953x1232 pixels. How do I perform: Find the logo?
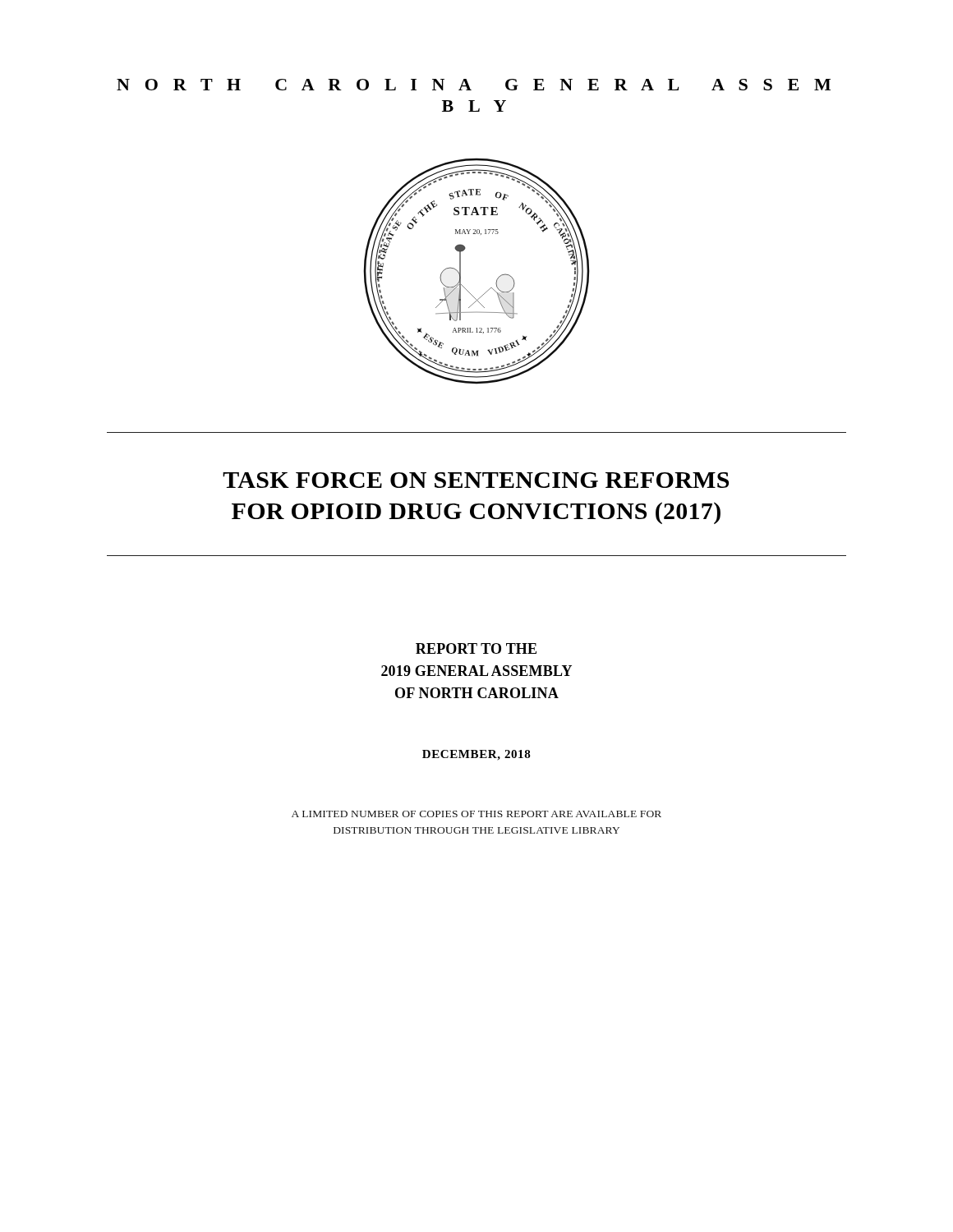pyautogui.click(x=476, y=273)
